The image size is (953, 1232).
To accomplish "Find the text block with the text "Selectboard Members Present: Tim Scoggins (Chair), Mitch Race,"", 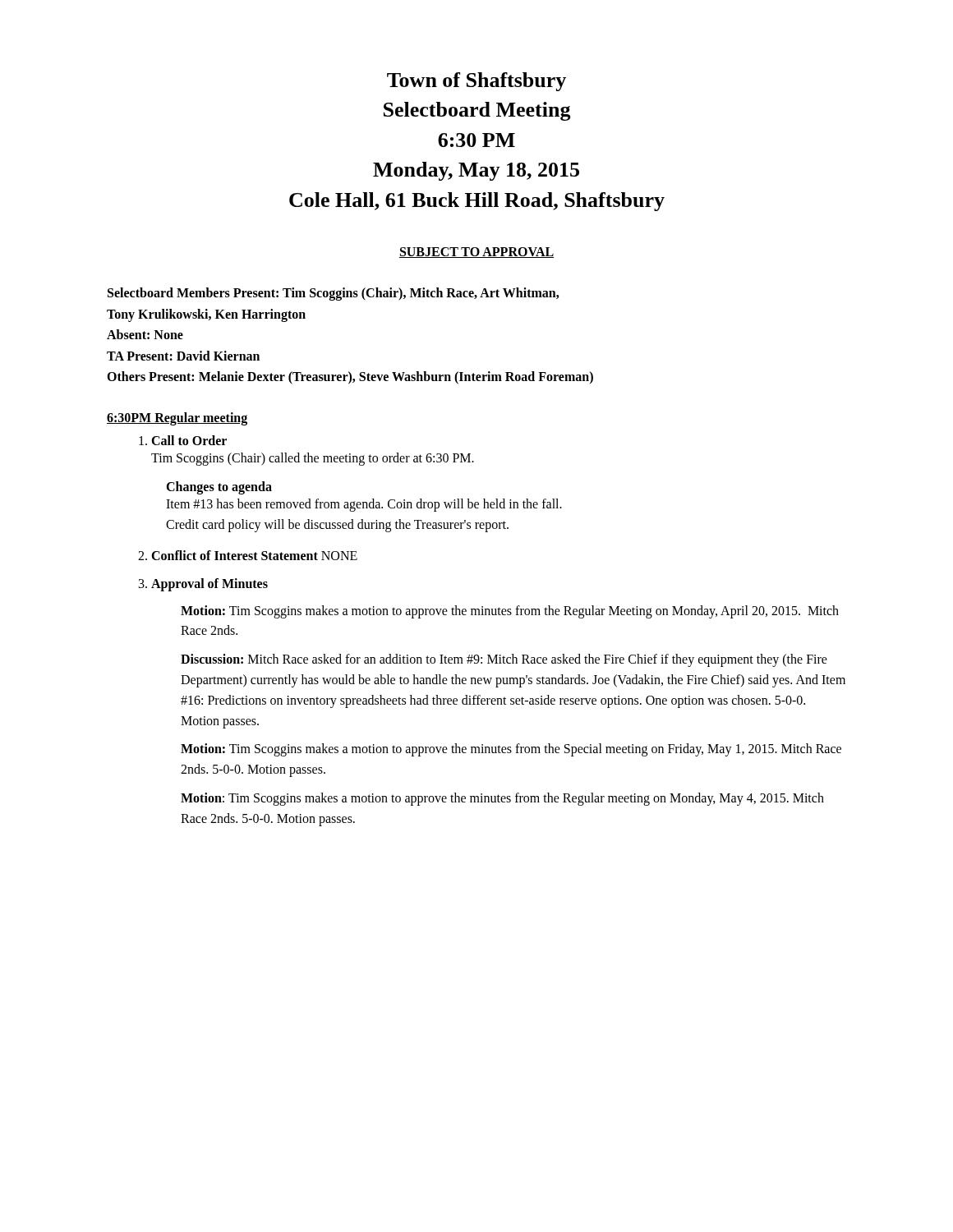I will (x=333, y=294).
